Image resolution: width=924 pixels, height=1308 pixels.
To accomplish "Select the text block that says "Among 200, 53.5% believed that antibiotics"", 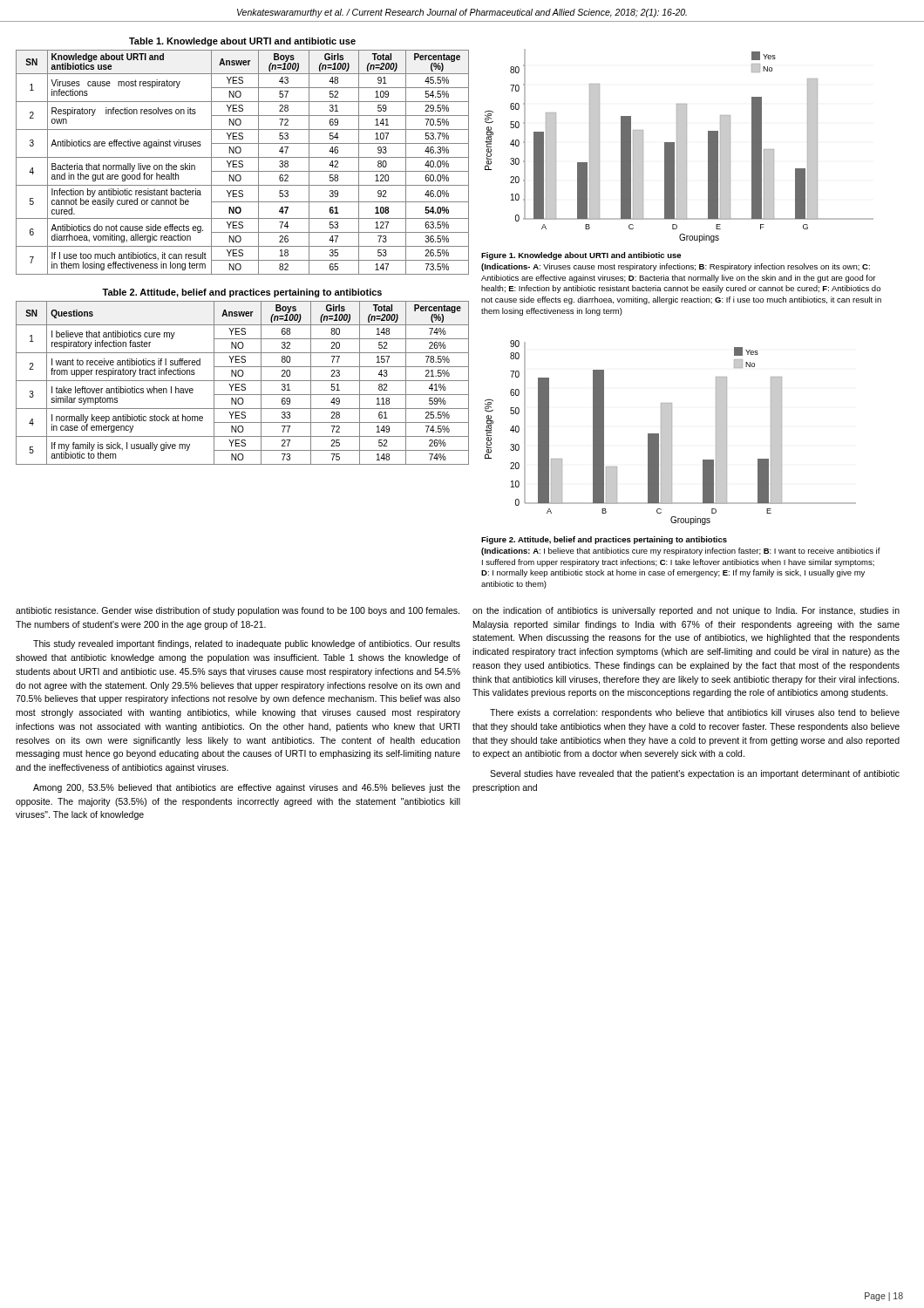I will (238, 801).
